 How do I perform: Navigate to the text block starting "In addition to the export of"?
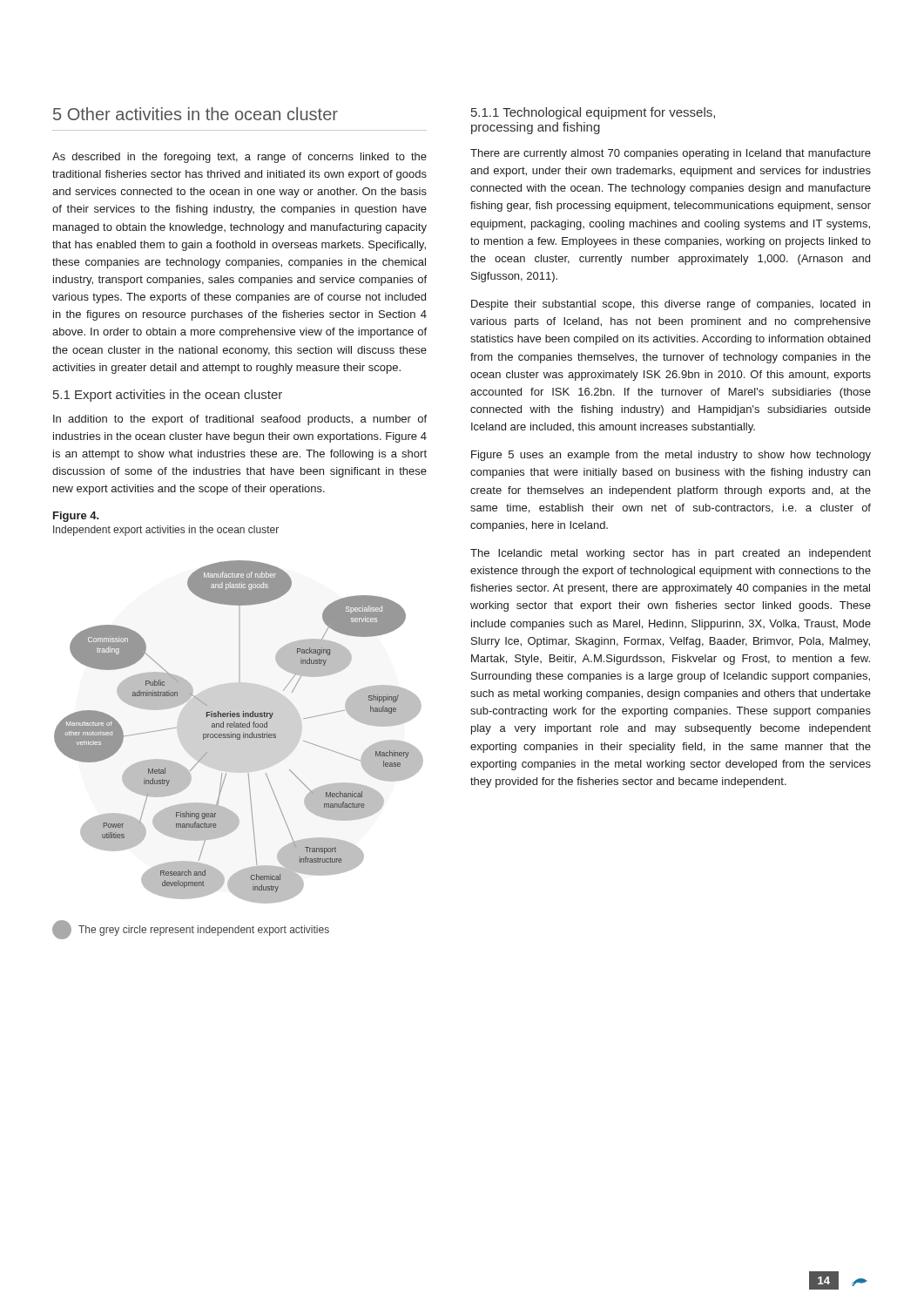tap(240, 454)
